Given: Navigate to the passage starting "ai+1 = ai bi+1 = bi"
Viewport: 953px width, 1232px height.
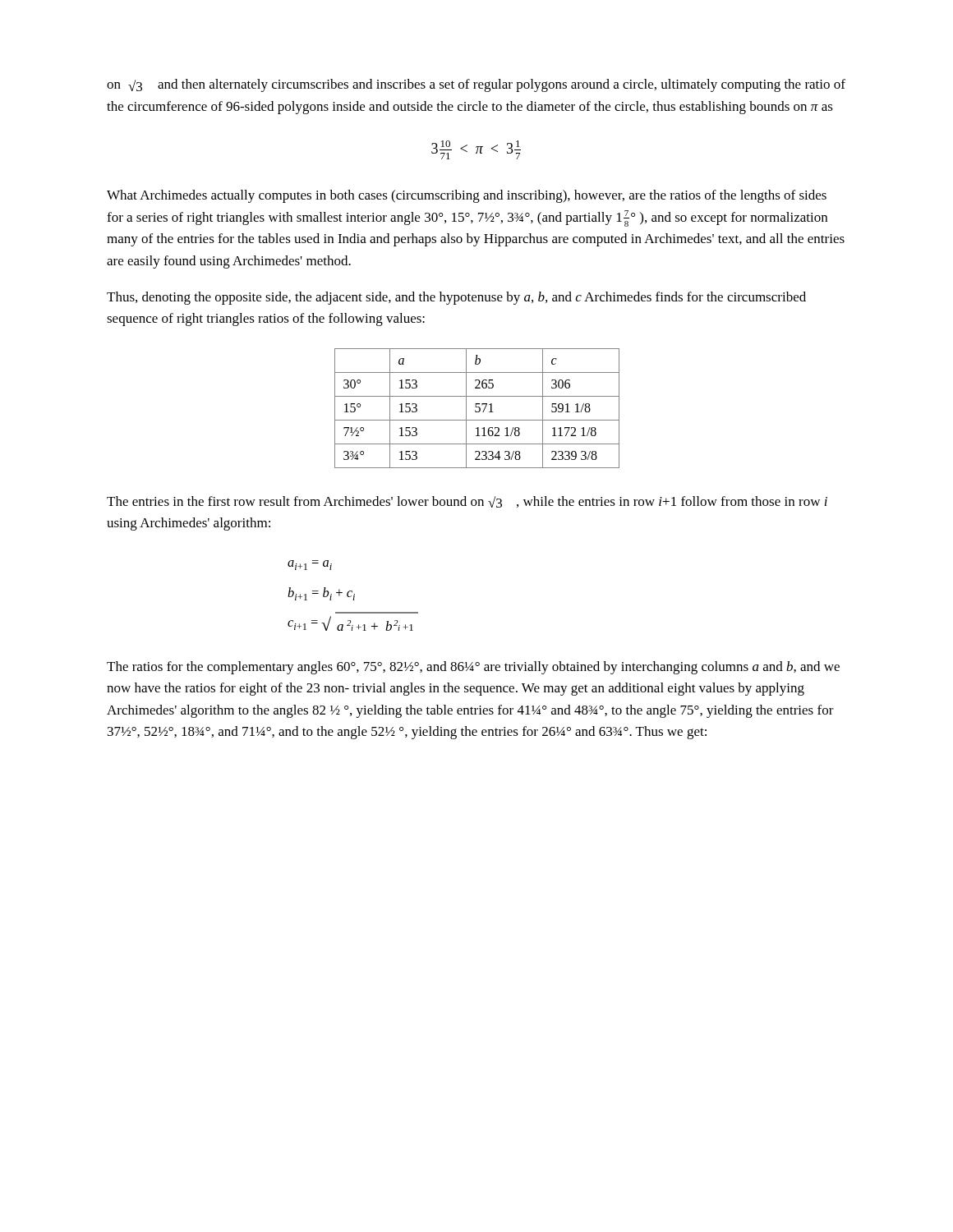Looking at the screenshot, I should [x=310, y=565].
